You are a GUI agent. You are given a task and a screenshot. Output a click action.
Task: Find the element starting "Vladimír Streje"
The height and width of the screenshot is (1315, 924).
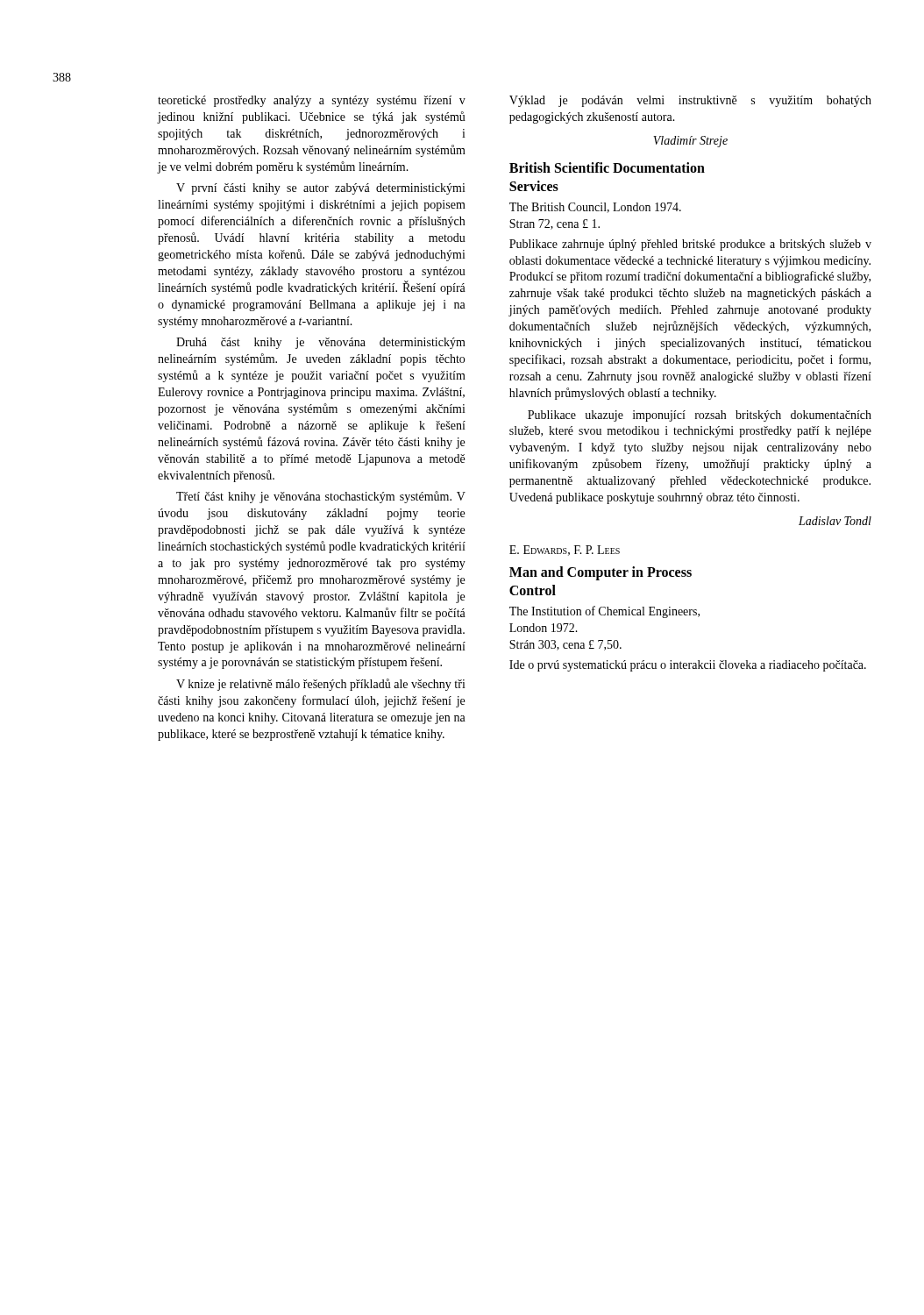pos(690,141)
